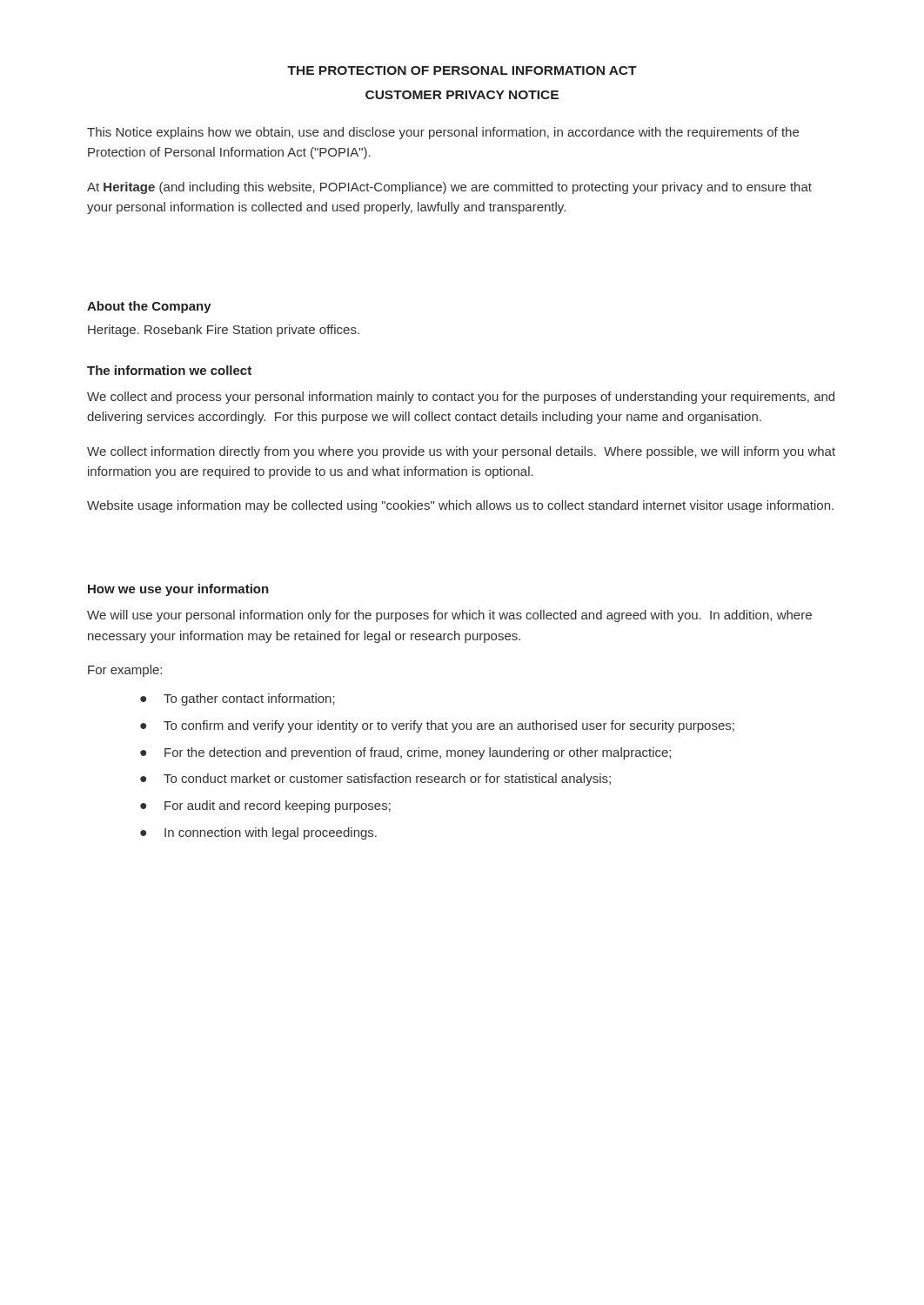Select the list item containing "● In connection with legal proceedings."
The width and height of the screenshot is (924, 1305).
pos(258,833)
